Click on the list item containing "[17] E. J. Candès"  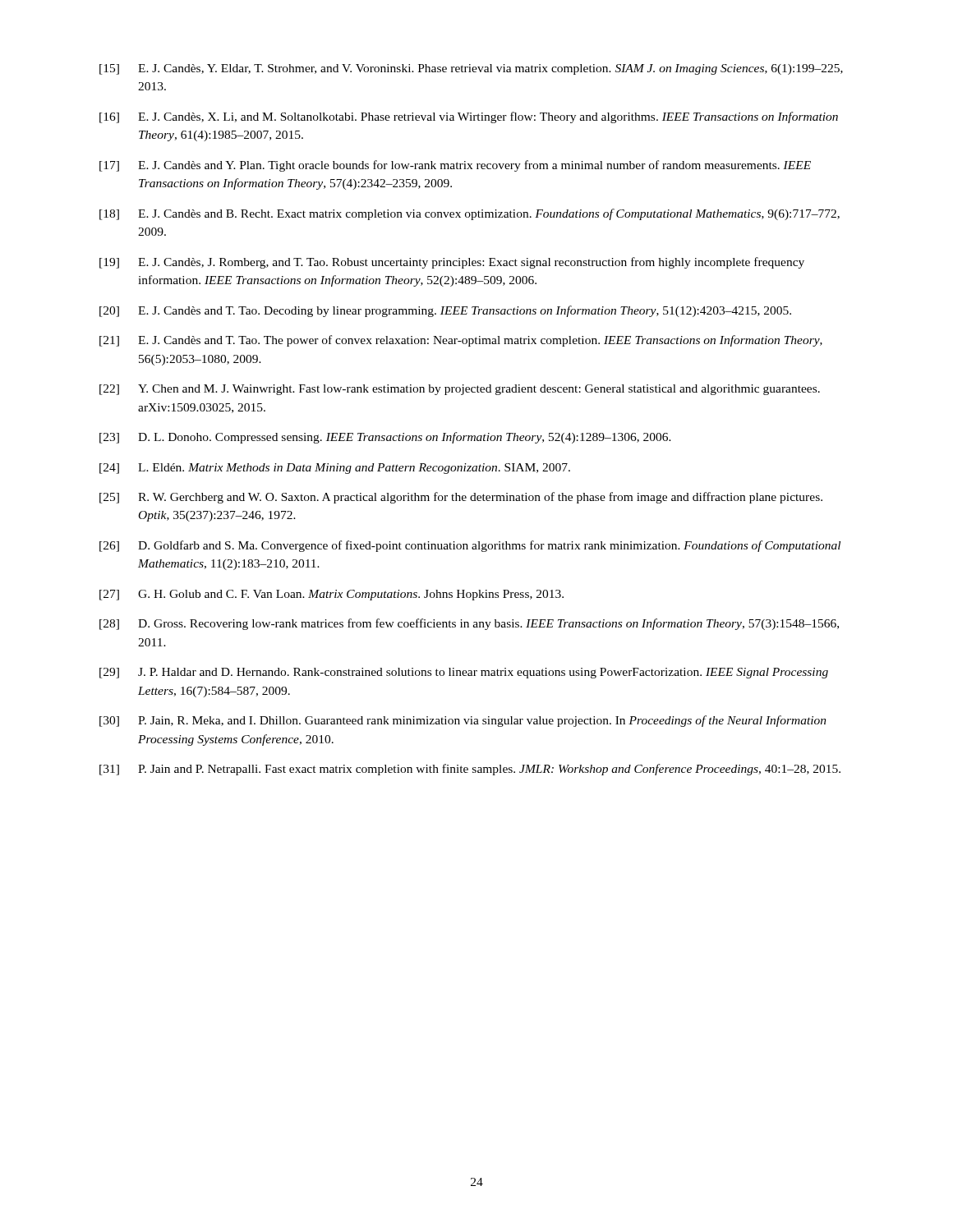click(x=476, y=174)
